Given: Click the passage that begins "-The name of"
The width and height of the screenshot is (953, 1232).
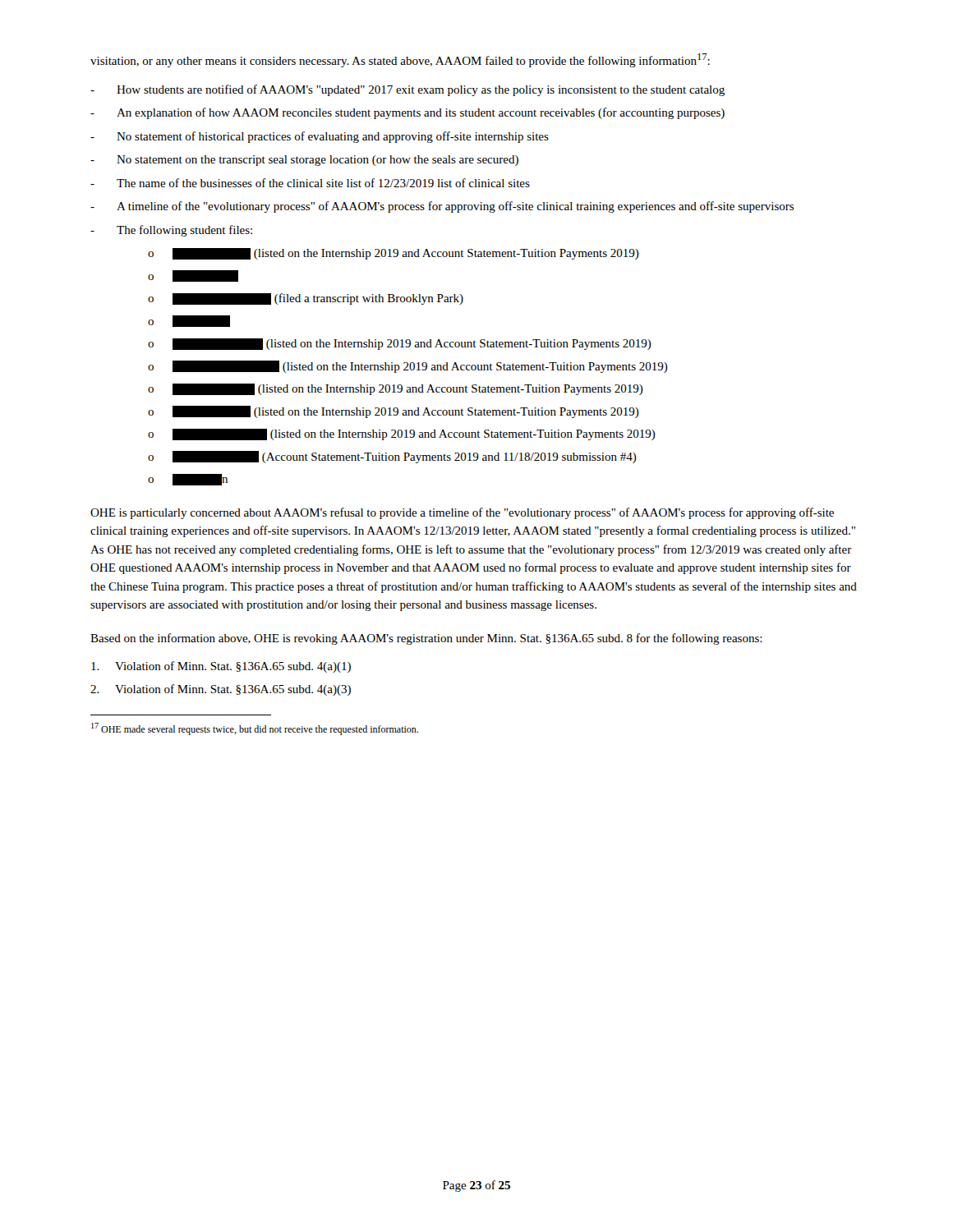Looking at the screenshot, I should click(x=476, y=183).
